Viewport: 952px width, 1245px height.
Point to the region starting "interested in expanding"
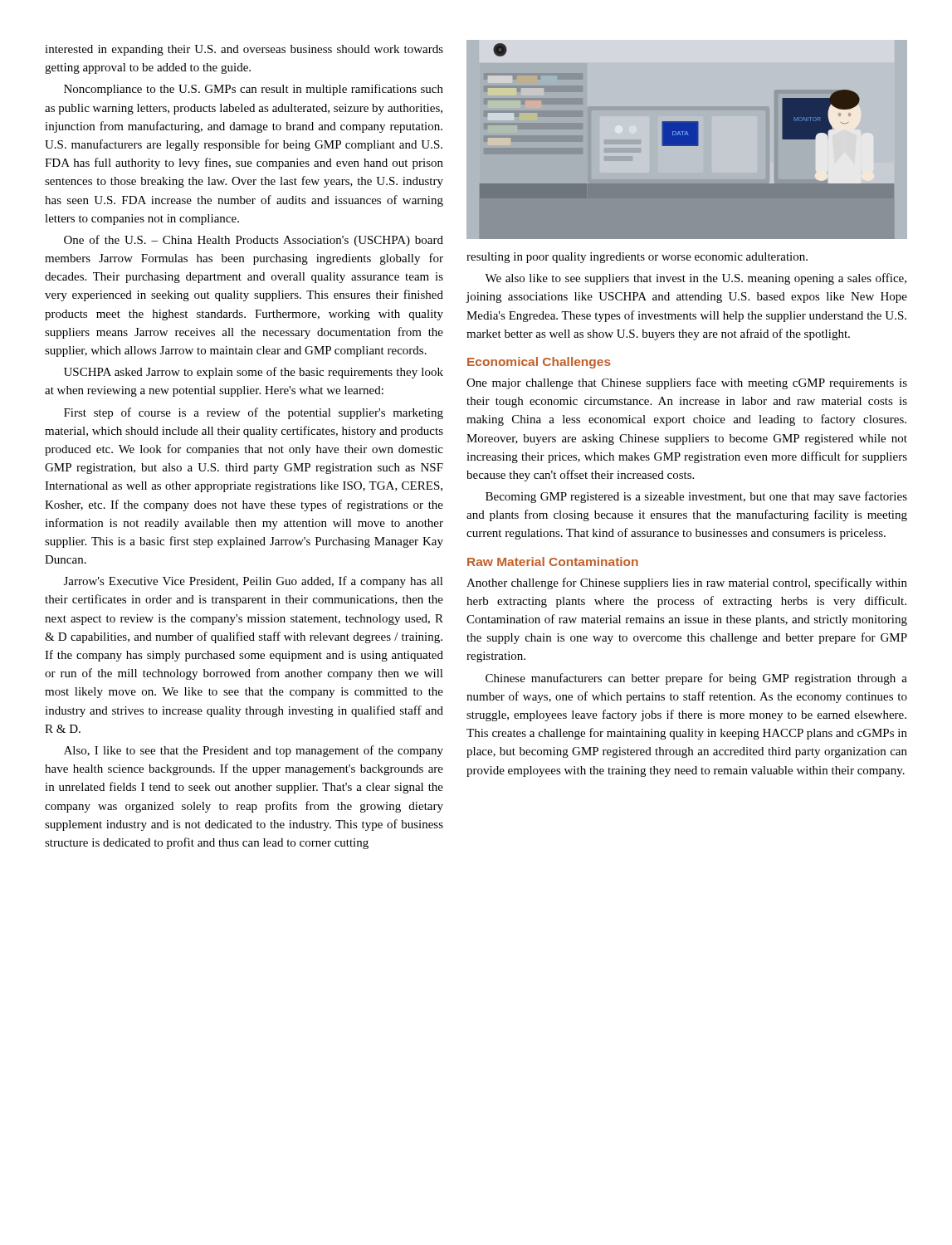coord(244,446)
